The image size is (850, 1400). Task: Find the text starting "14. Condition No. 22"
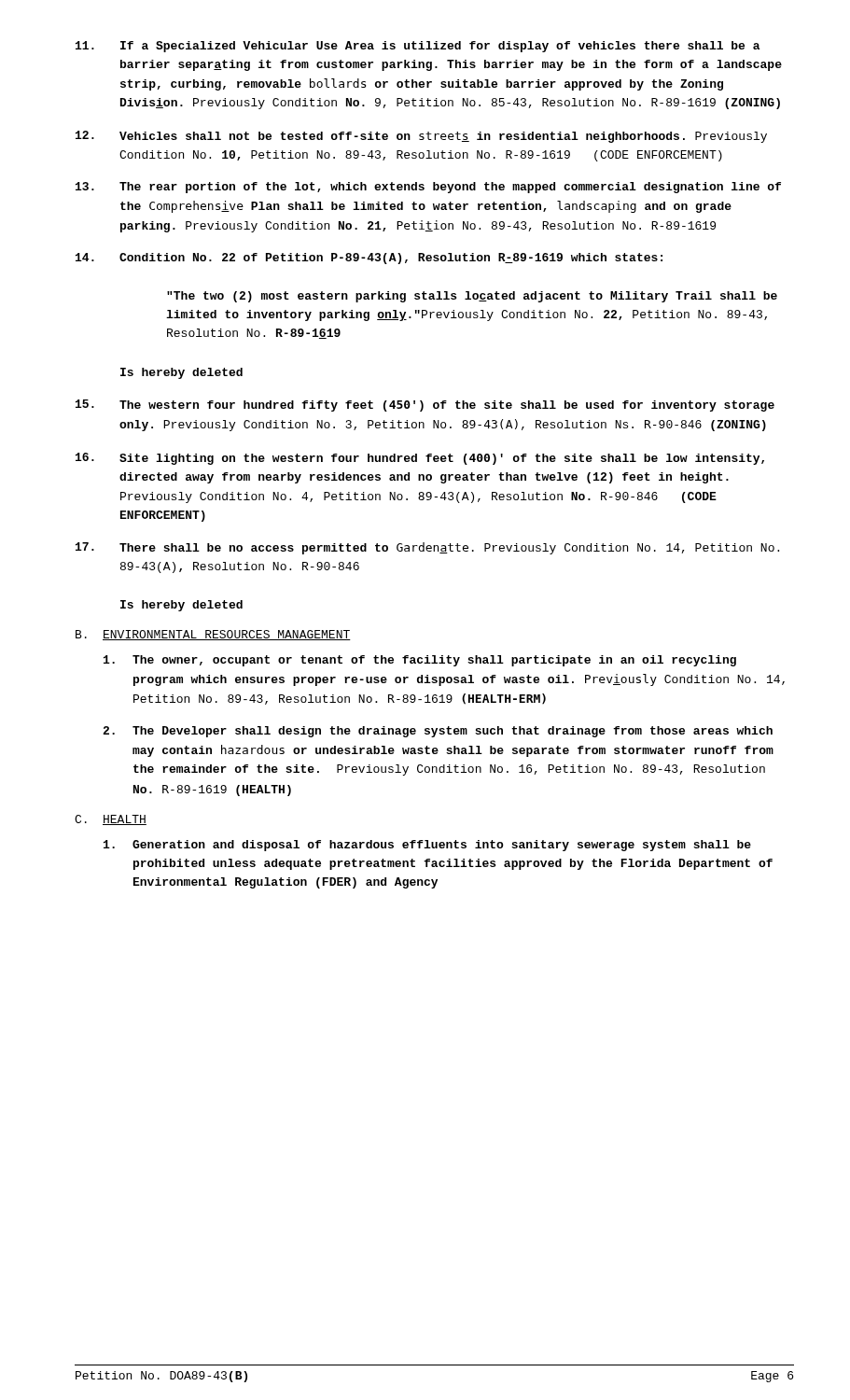[x=434, y=316]
